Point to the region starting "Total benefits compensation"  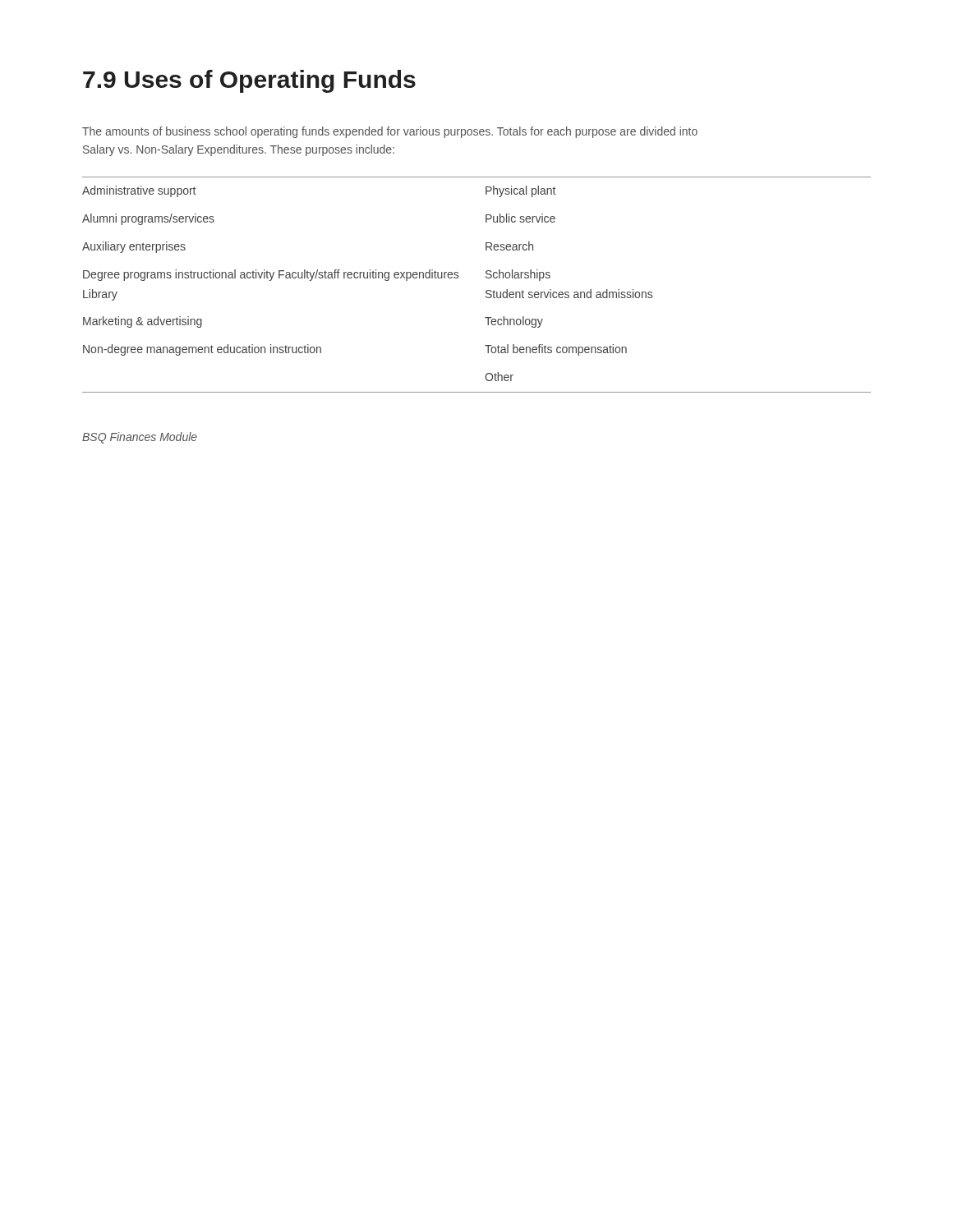click(x=556, y=349)
